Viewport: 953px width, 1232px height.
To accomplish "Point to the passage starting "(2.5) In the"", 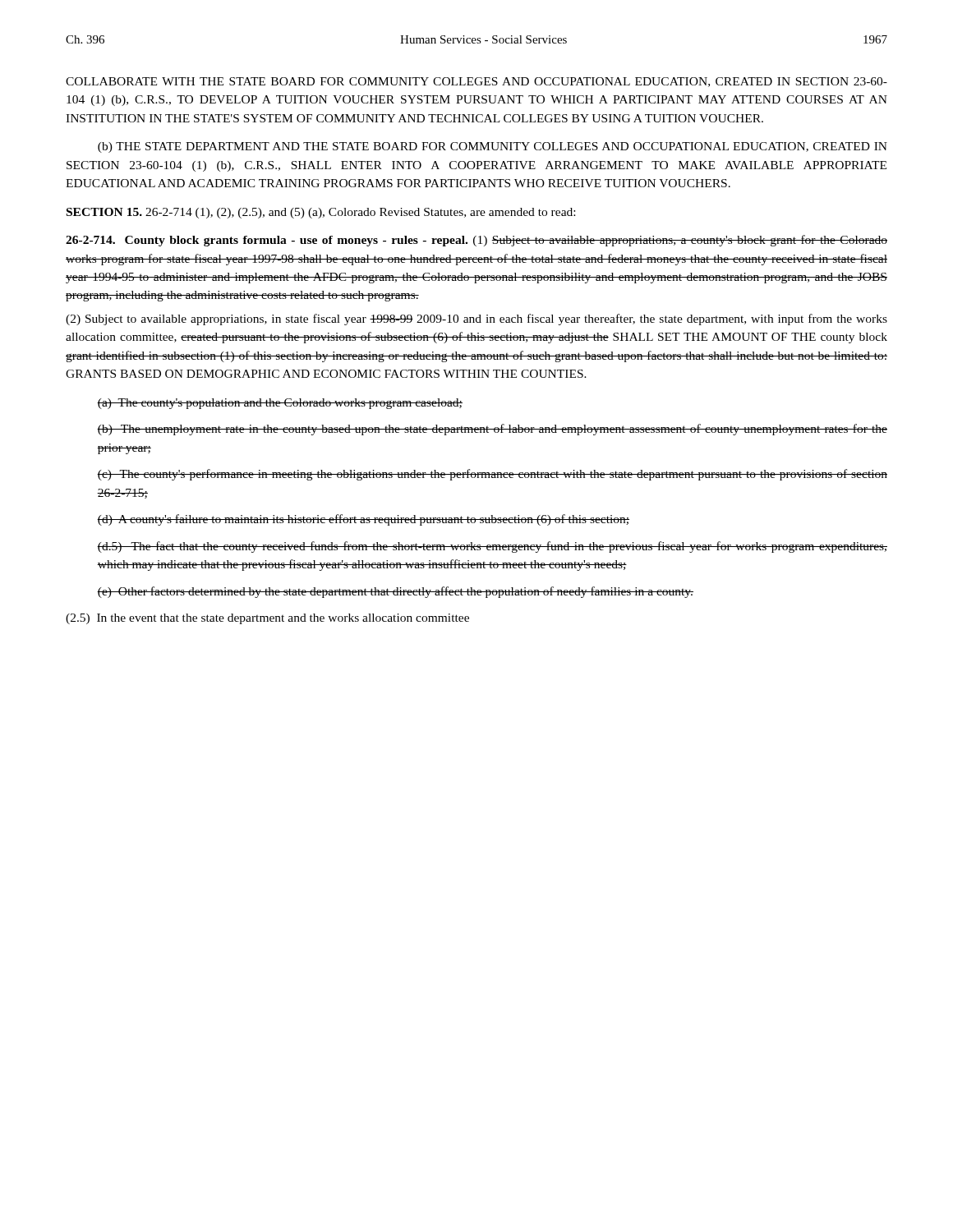I will (x=476, y=618).
